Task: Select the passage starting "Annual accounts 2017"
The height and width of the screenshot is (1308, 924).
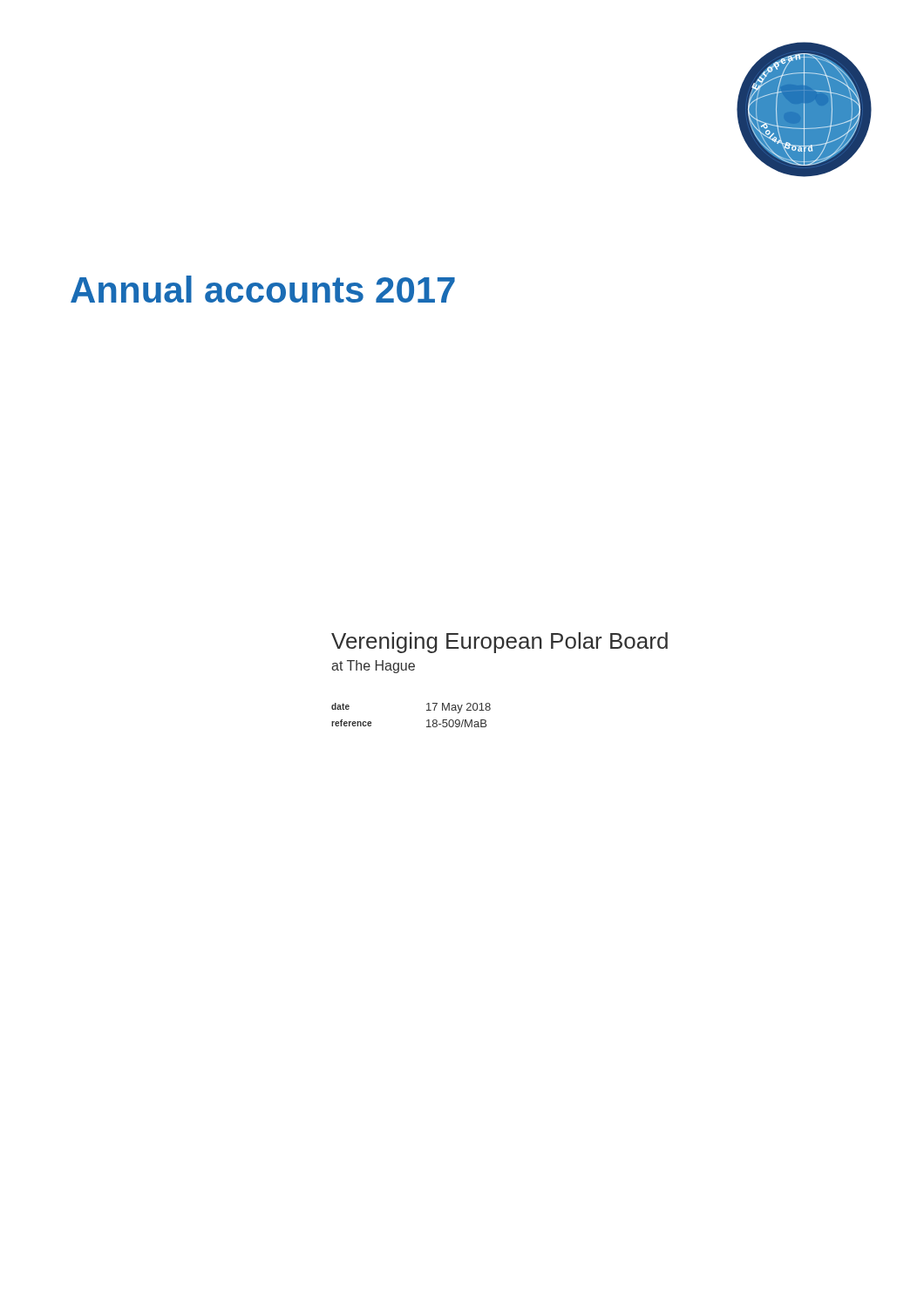Action: click(x=263, y=291)
